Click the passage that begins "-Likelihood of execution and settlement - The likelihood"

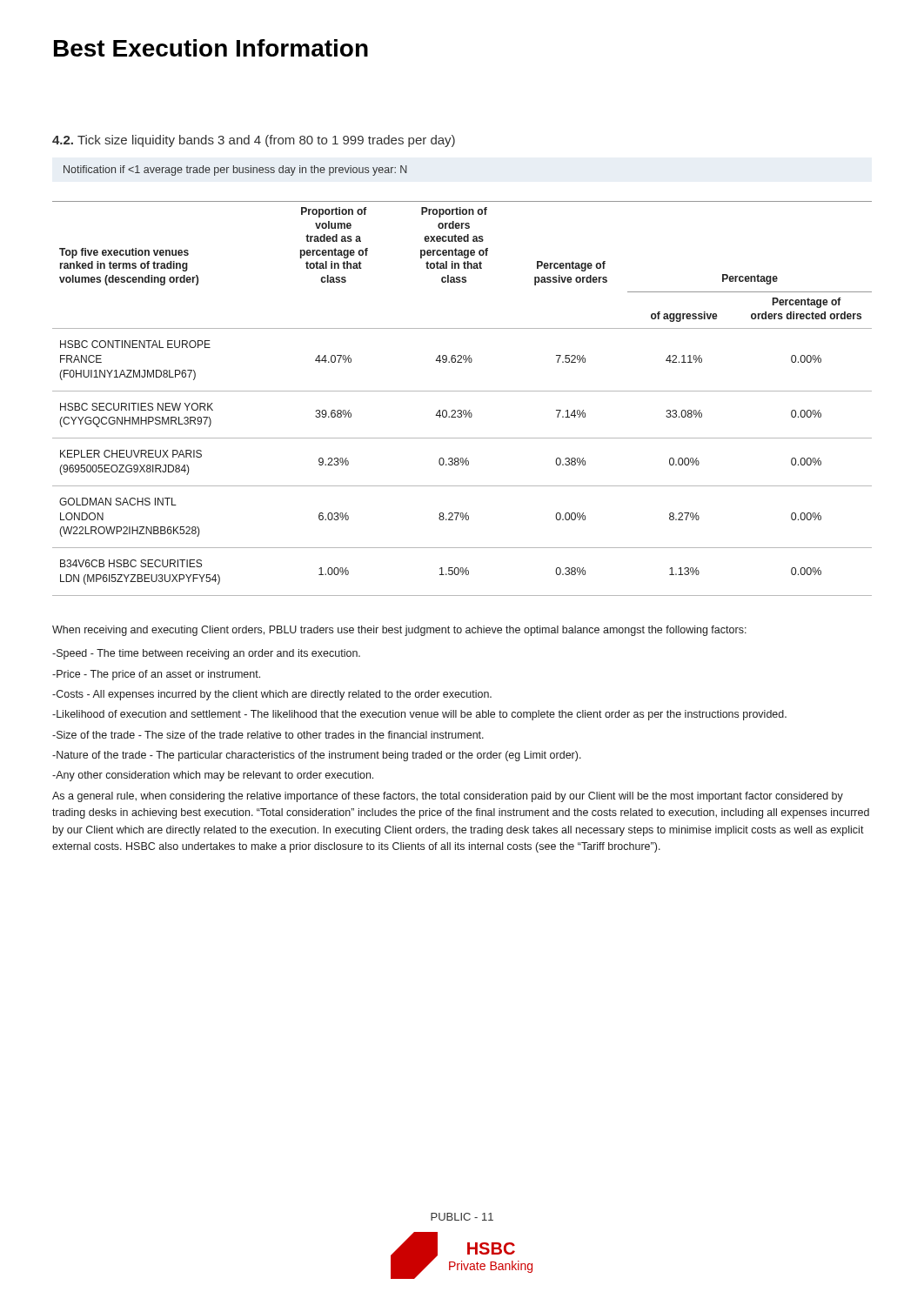(462, 715)
